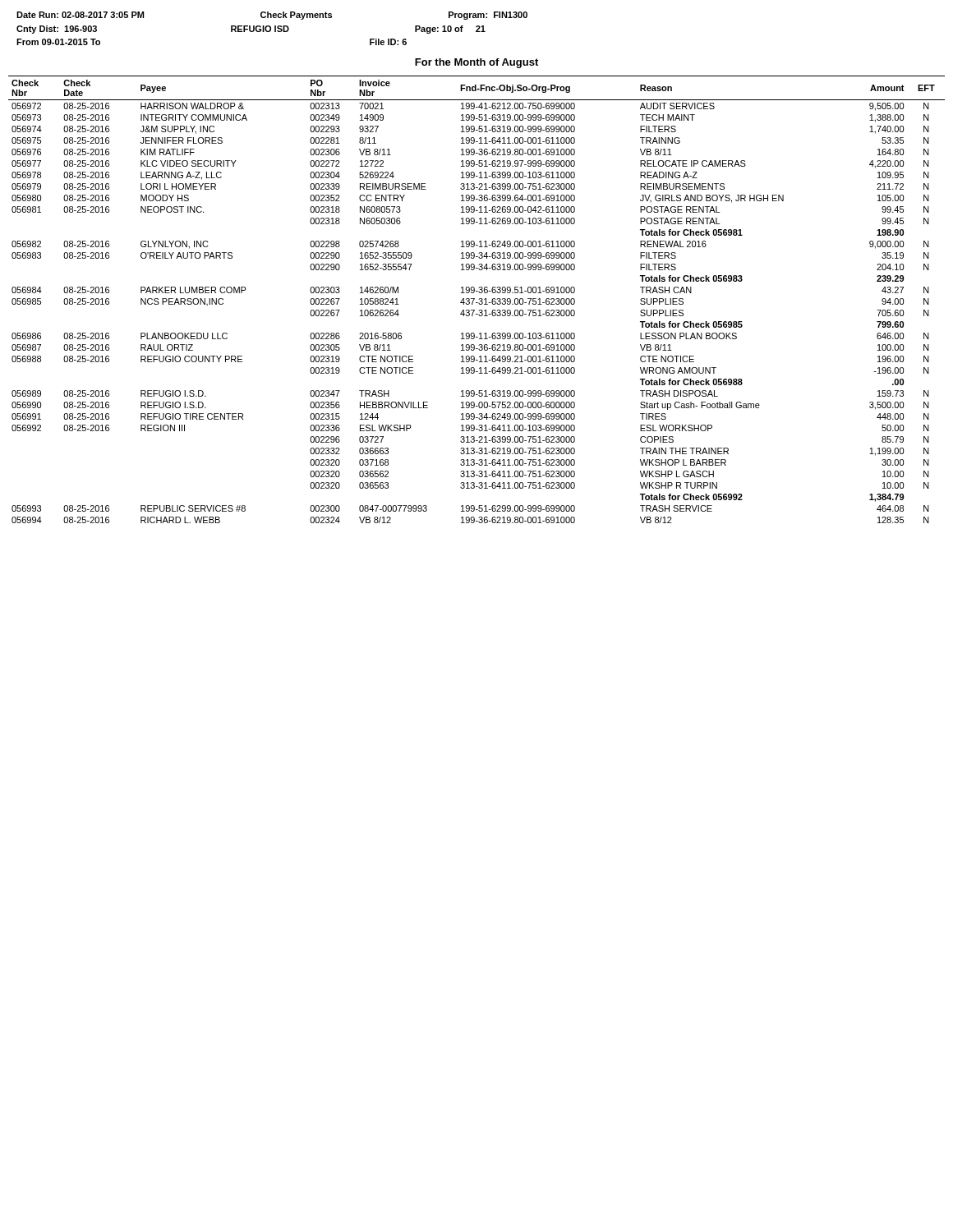953x1232 pixels.
Task: Select the table that reads "WRONG AMOUNT"
Action: pos(476,301)
